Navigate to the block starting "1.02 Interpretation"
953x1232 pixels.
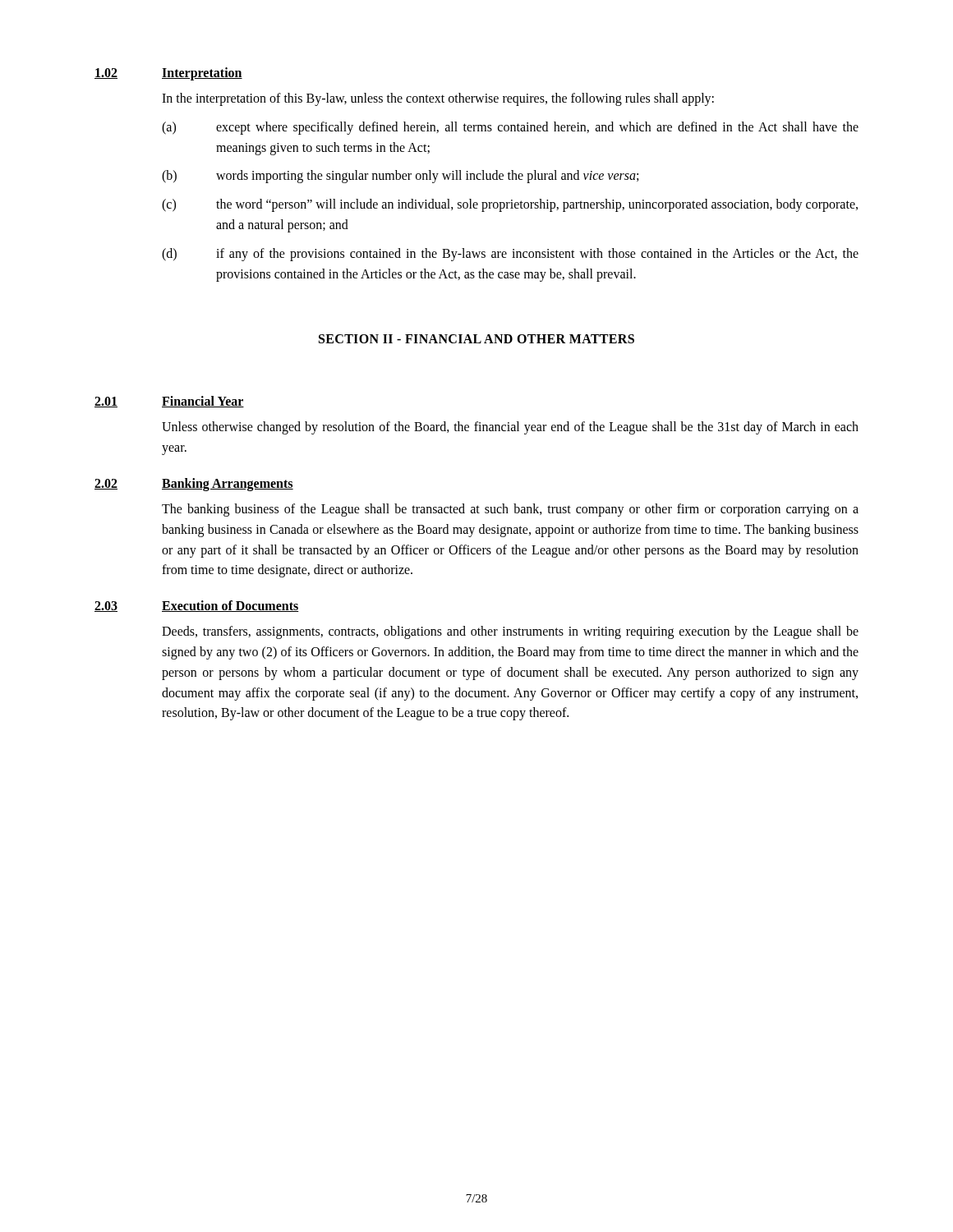point(168,73)
